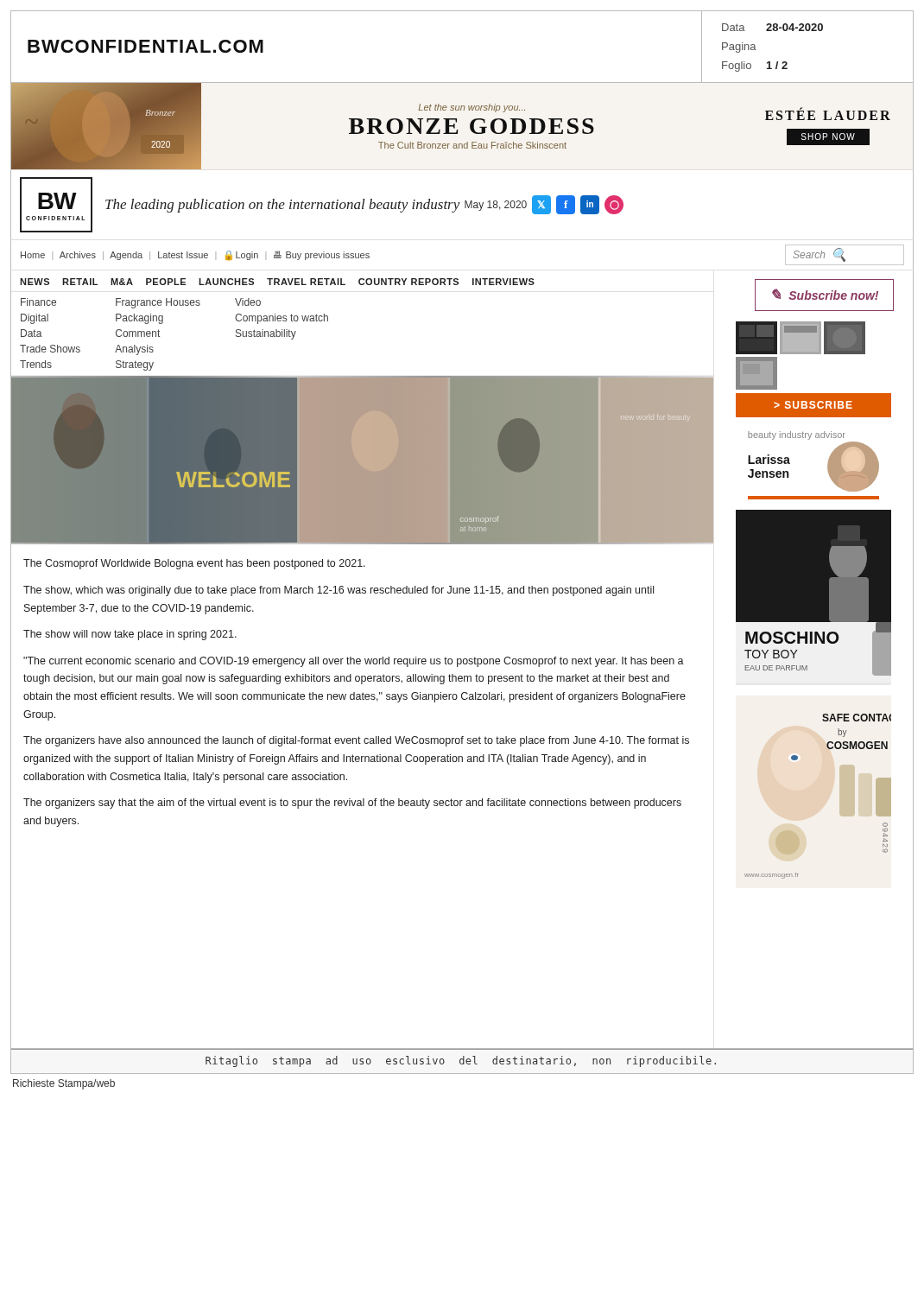Screen dimensions: 1296x924
Task: Select the region starting ""The current economic"
Action: pos(354,688)
